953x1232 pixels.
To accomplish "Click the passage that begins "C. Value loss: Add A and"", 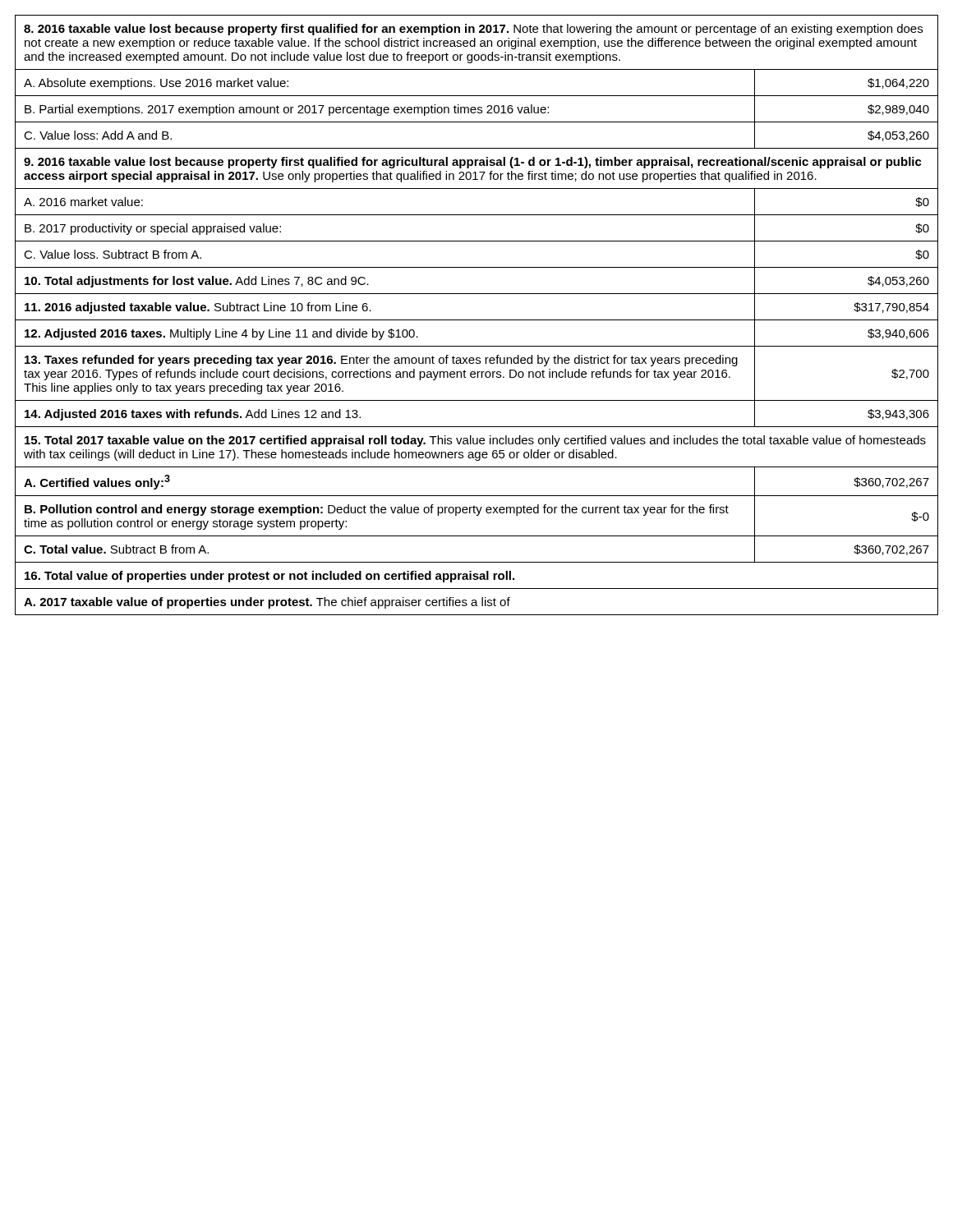I will pyautogui.click(x=98, y=135).
